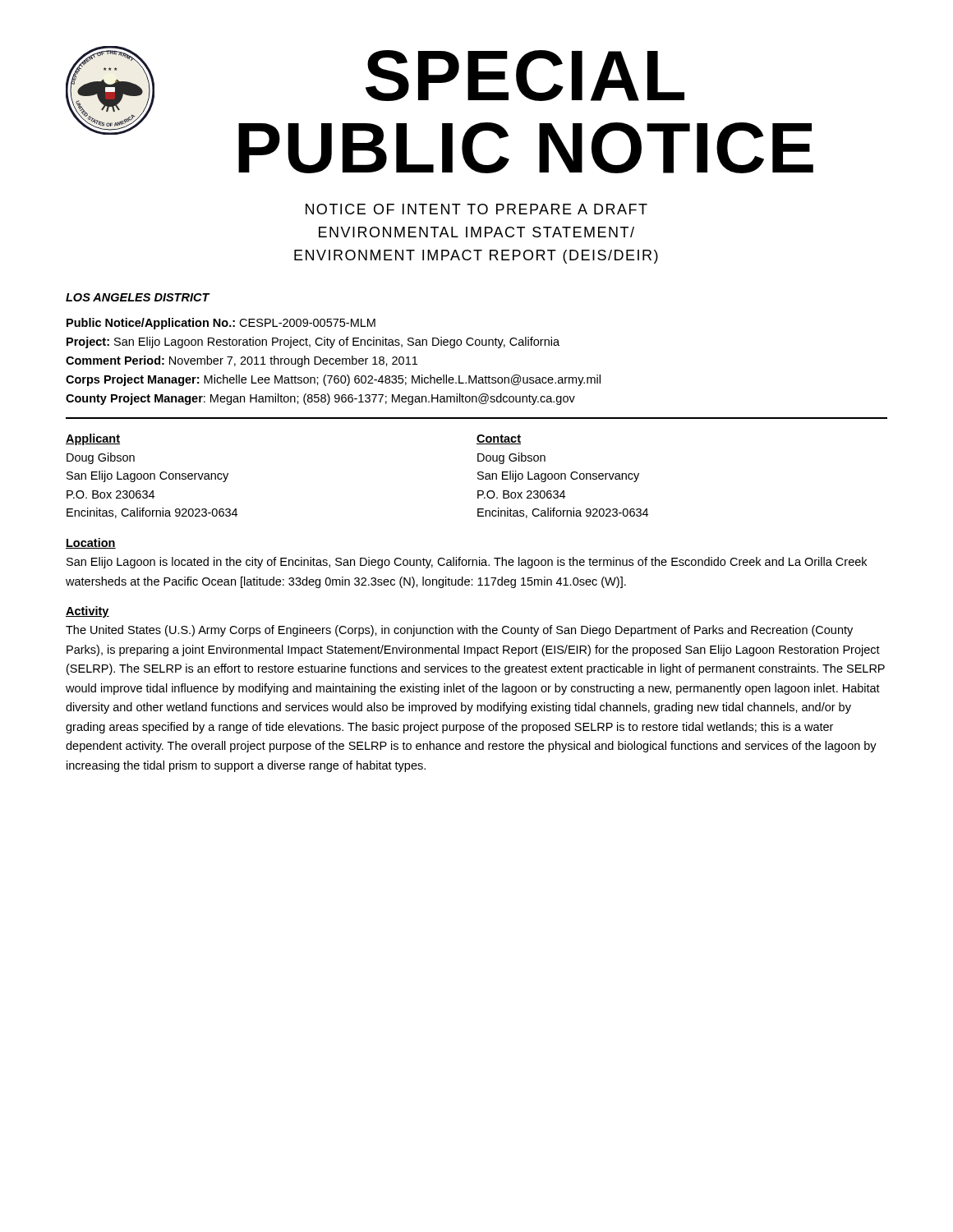Click the passage that begins "NOTICE OF INTENT TO PREPARE A"
This screenshot has width=953, height=1232.
(x=476, y=233)
